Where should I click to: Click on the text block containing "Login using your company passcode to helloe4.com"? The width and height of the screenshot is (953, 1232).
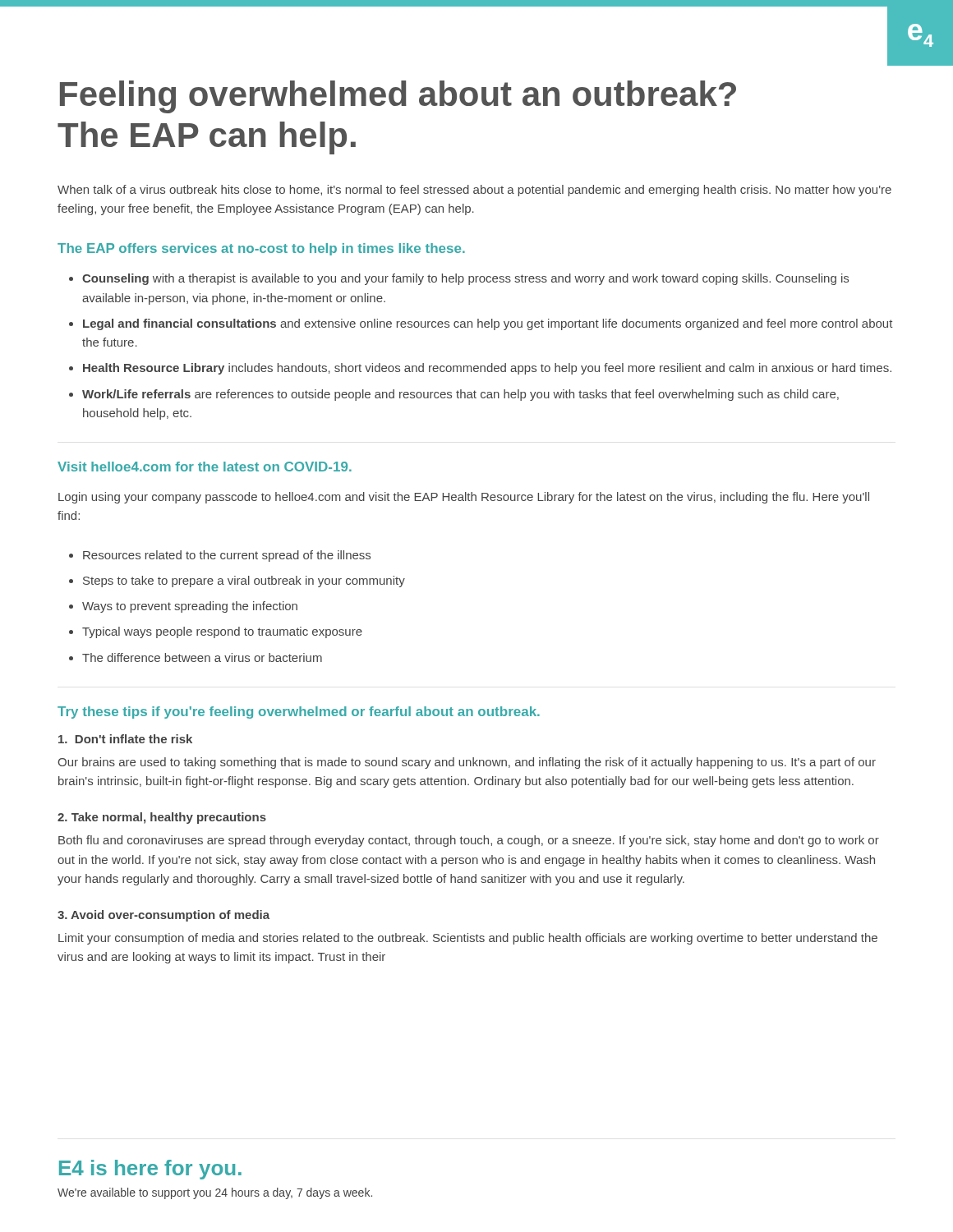(x=464, y=506)
